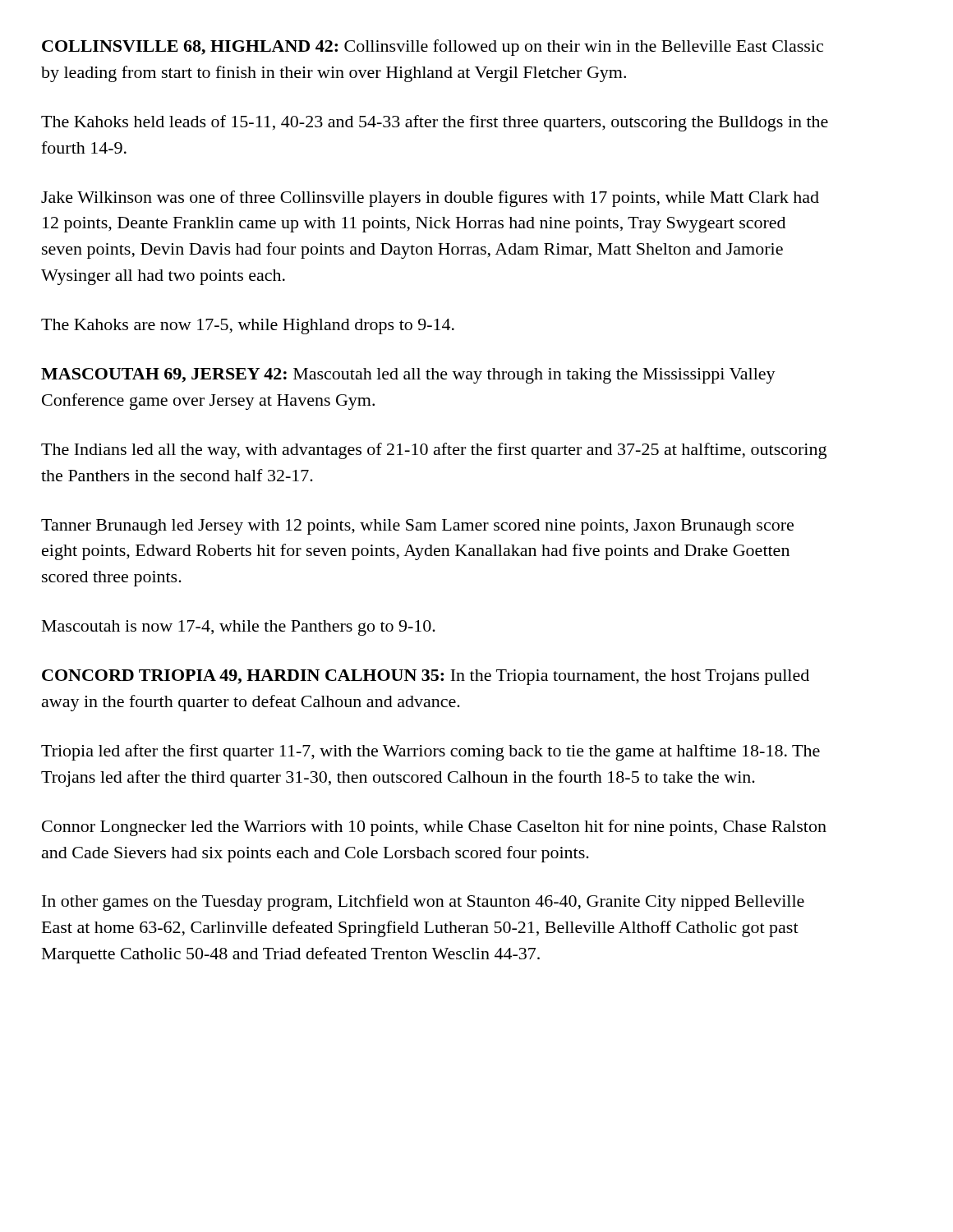Image resolution: width=953 pixels, height=1232 pixels.
Task: Select the block starting "The Kahoks are now 17-5, while Highland drops"
Action: (248, 324)
